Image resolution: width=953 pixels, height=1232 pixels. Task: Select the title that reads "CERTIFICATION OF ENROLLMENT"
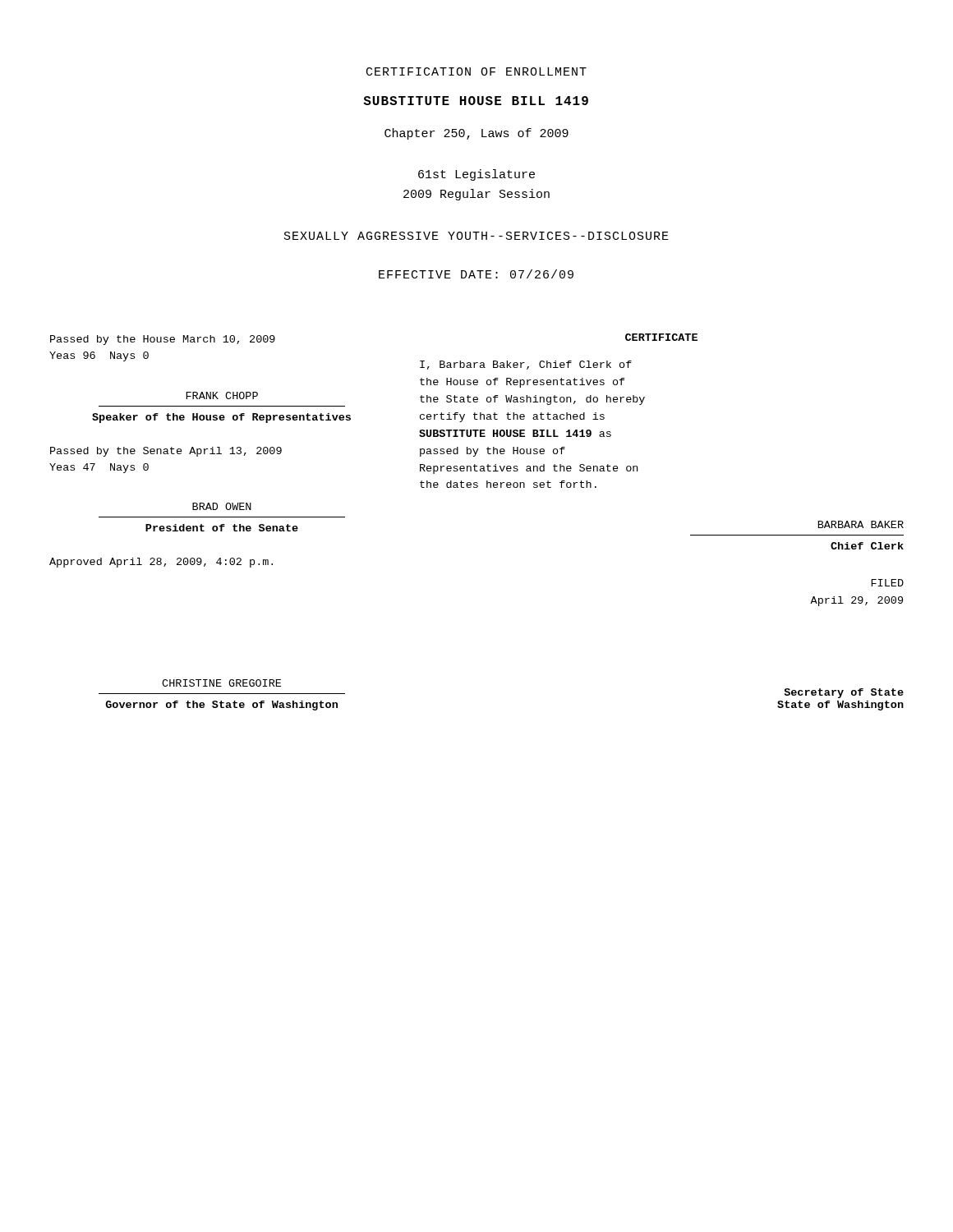pyautogui.click(x=476, y=73)
